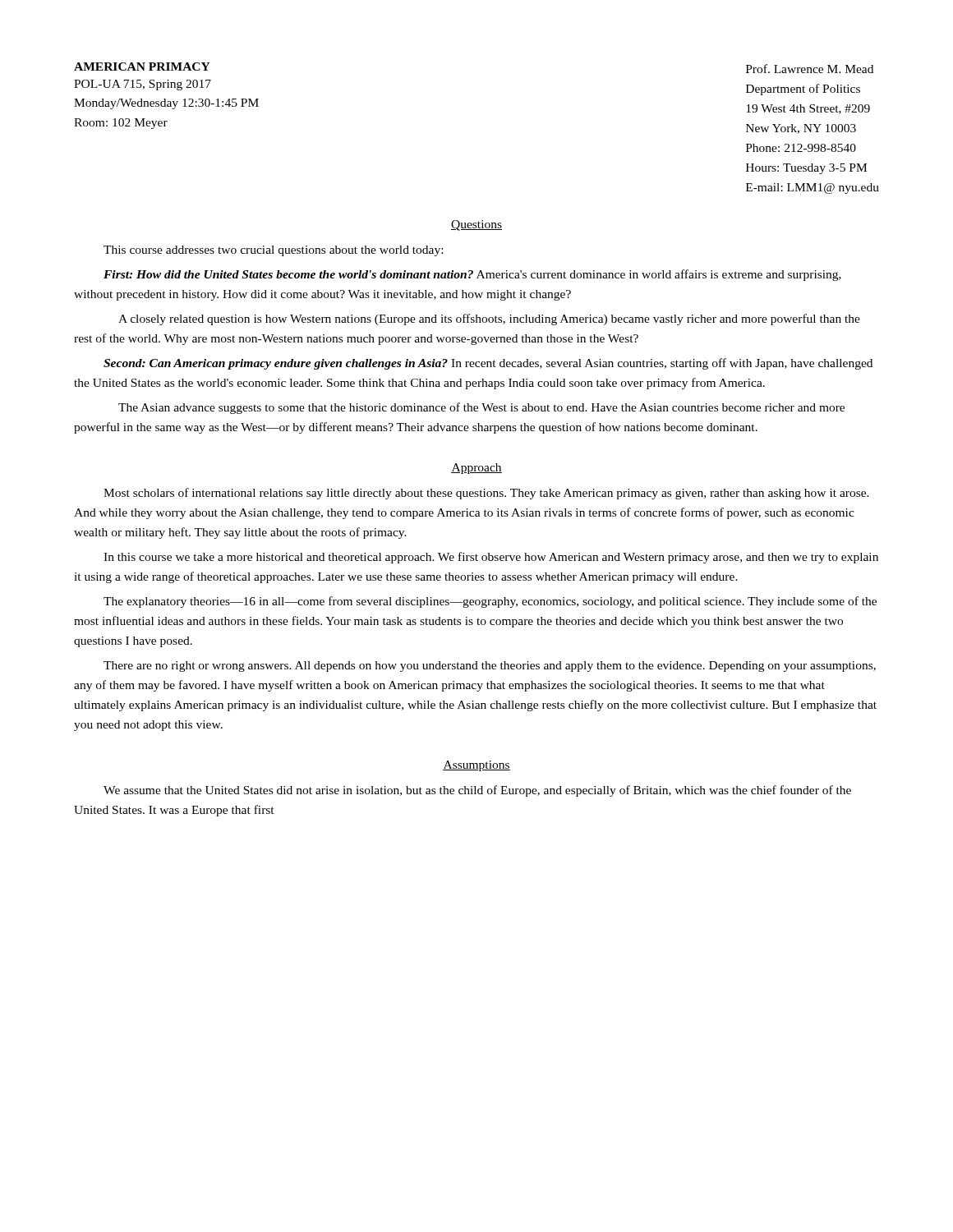Point to the element starting "POL-UA 715, Spring 2017"
Screen dimensions: 1232x953
[166, 102]
